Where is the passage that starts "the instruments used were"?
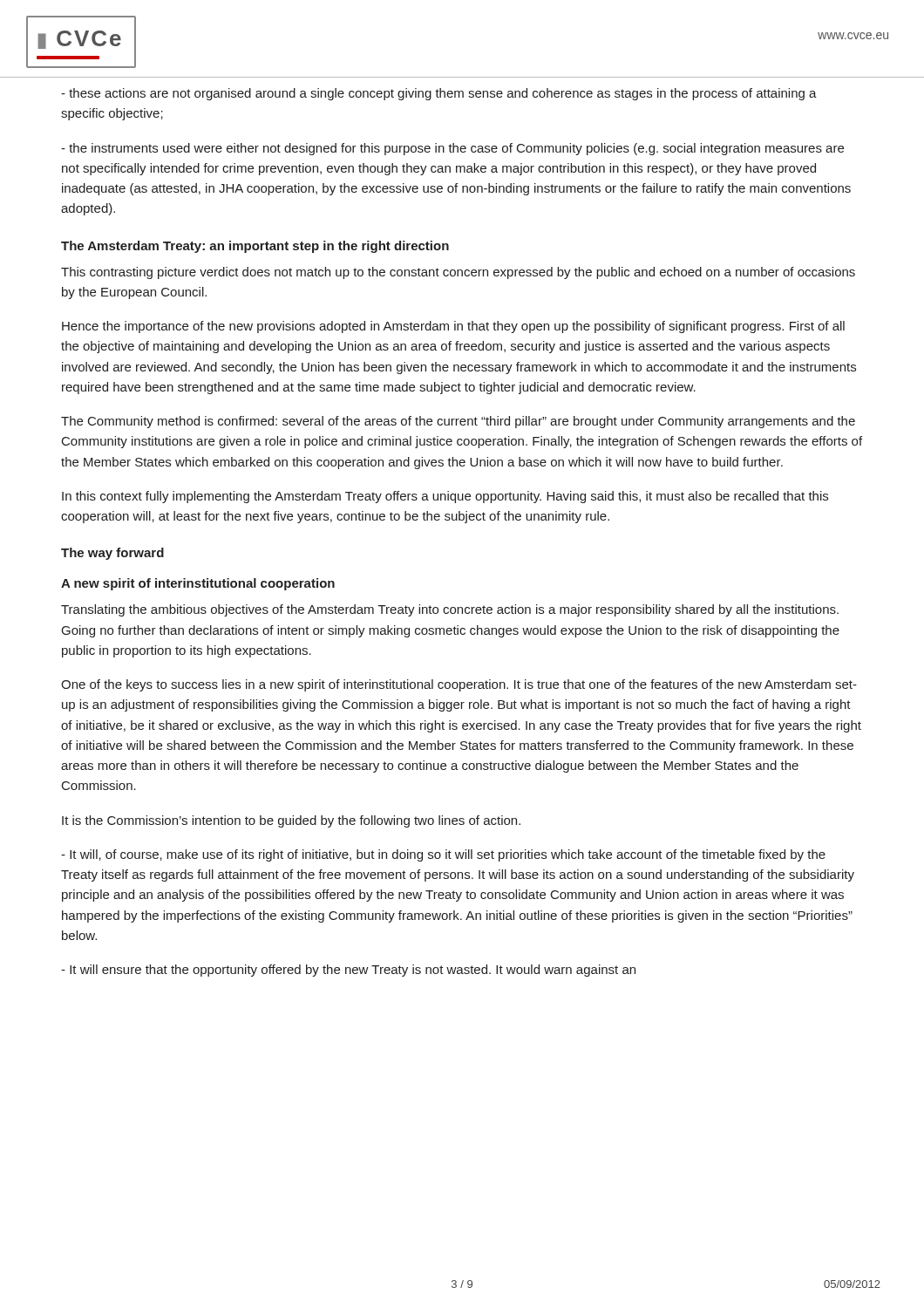This screenshot has width=924, height=1308. (x=462, y=178)
